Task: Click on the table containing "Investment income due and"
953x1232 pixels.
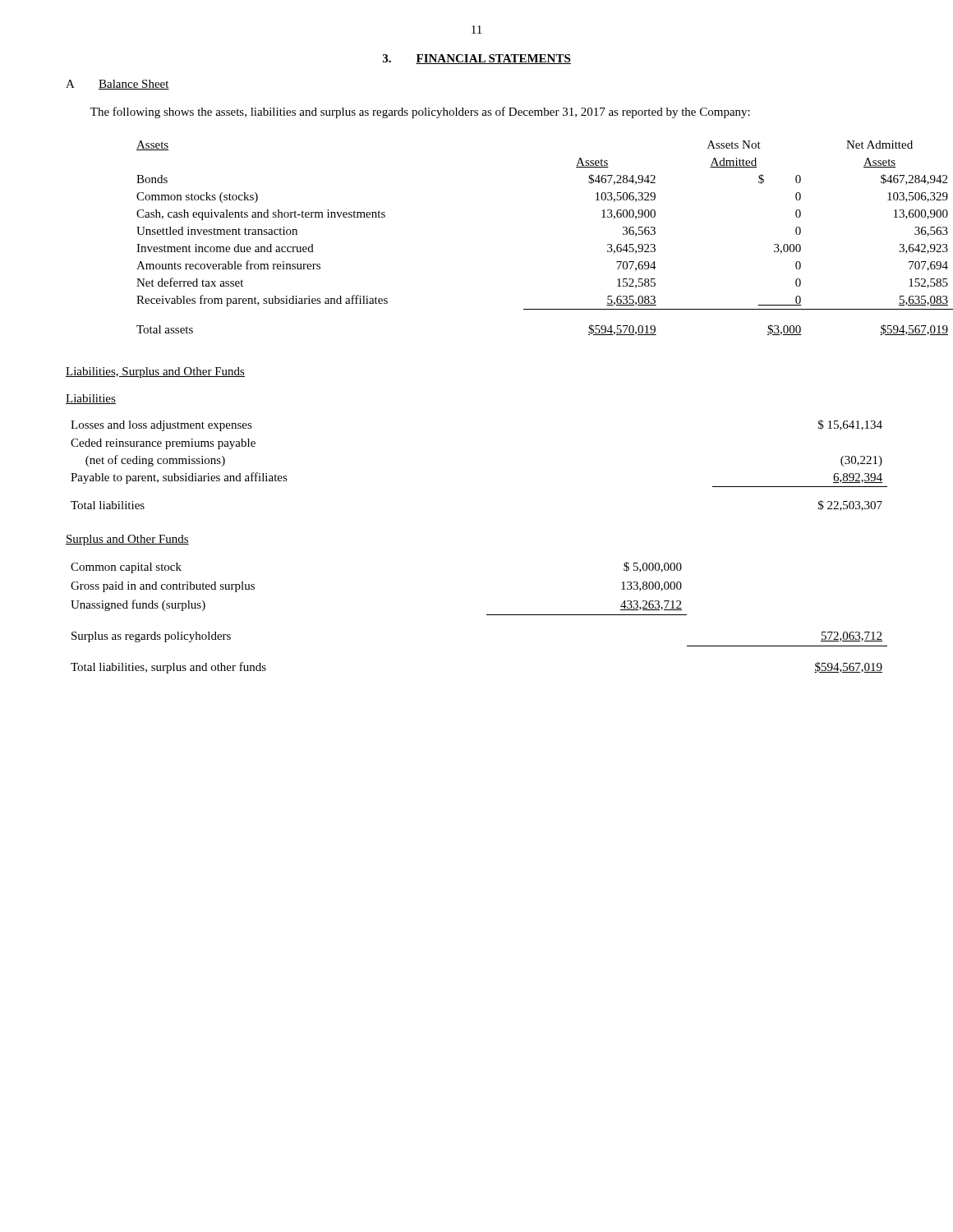Action: pyautogui.click(x=476, y=237)
